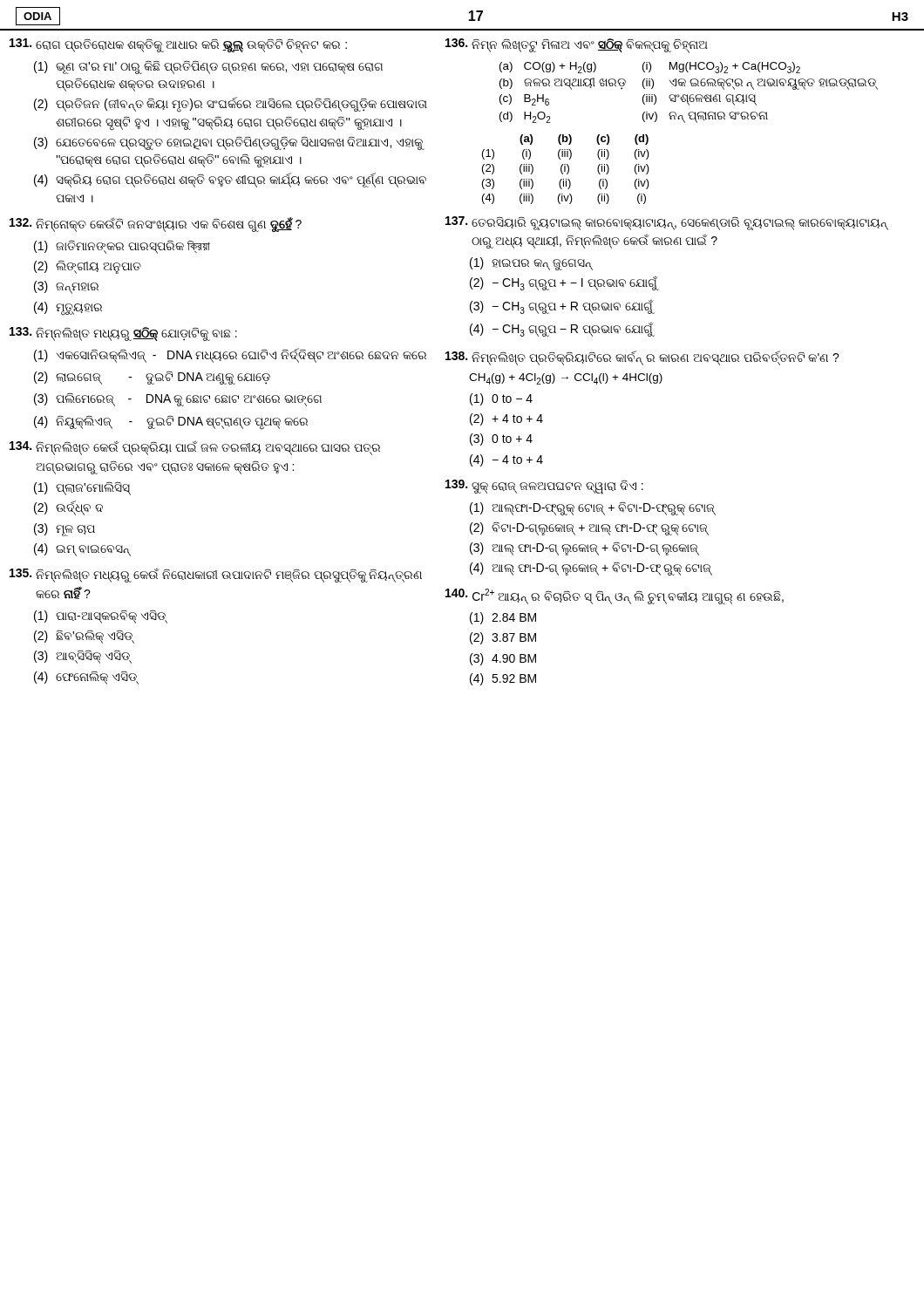Point to the block beginning "136. ନିମ୍ନ ଲିଖ୍ତଟୁ ମିଳାଅ ଏବଂ ସଠିକ୍ ବିକଳ୍ପକୁ"
The height and width of the screenshot is (1308, 924).
tap(676, 120)
